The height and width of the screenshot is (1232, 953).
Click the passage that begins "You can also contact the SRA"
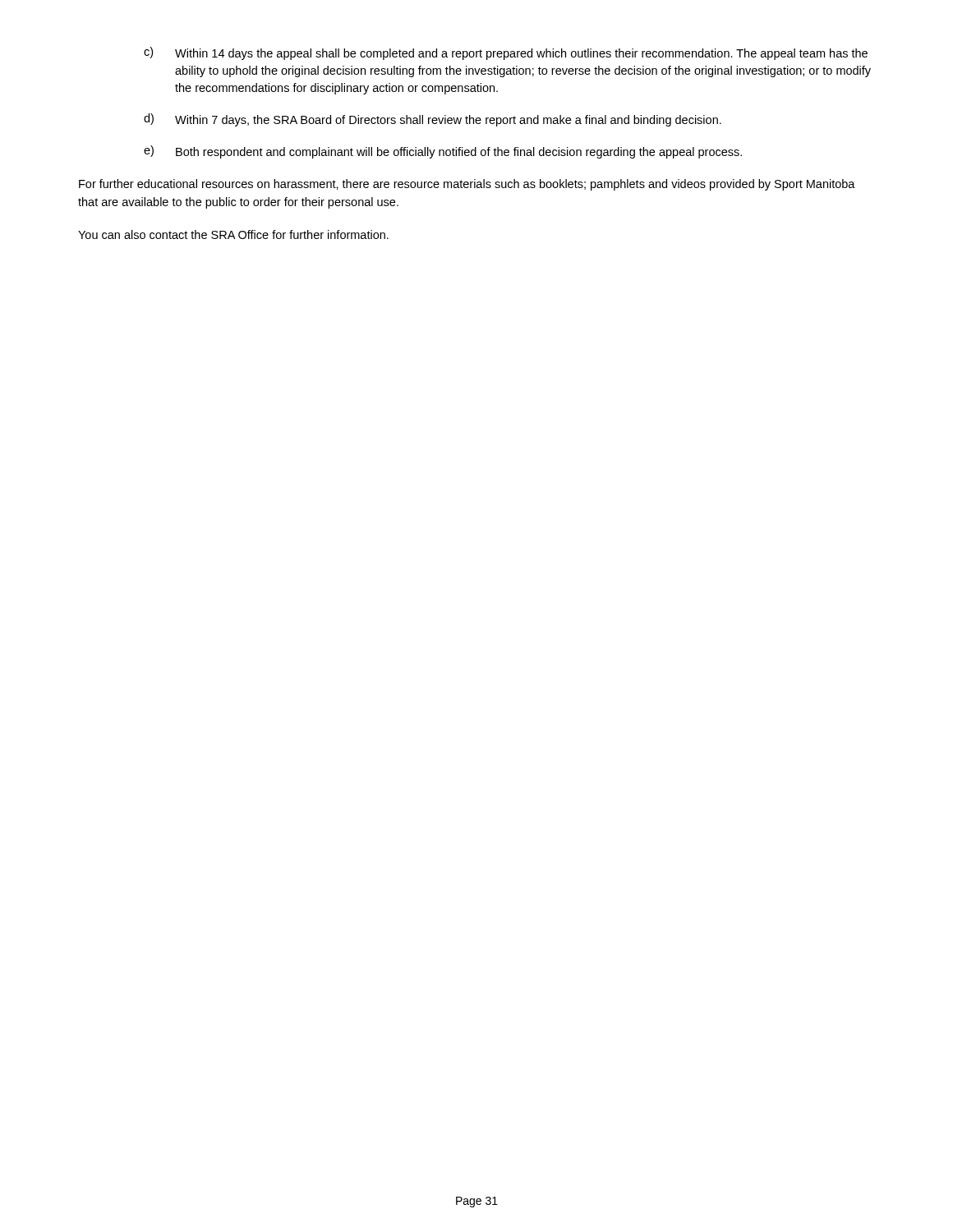coord(234,235)
